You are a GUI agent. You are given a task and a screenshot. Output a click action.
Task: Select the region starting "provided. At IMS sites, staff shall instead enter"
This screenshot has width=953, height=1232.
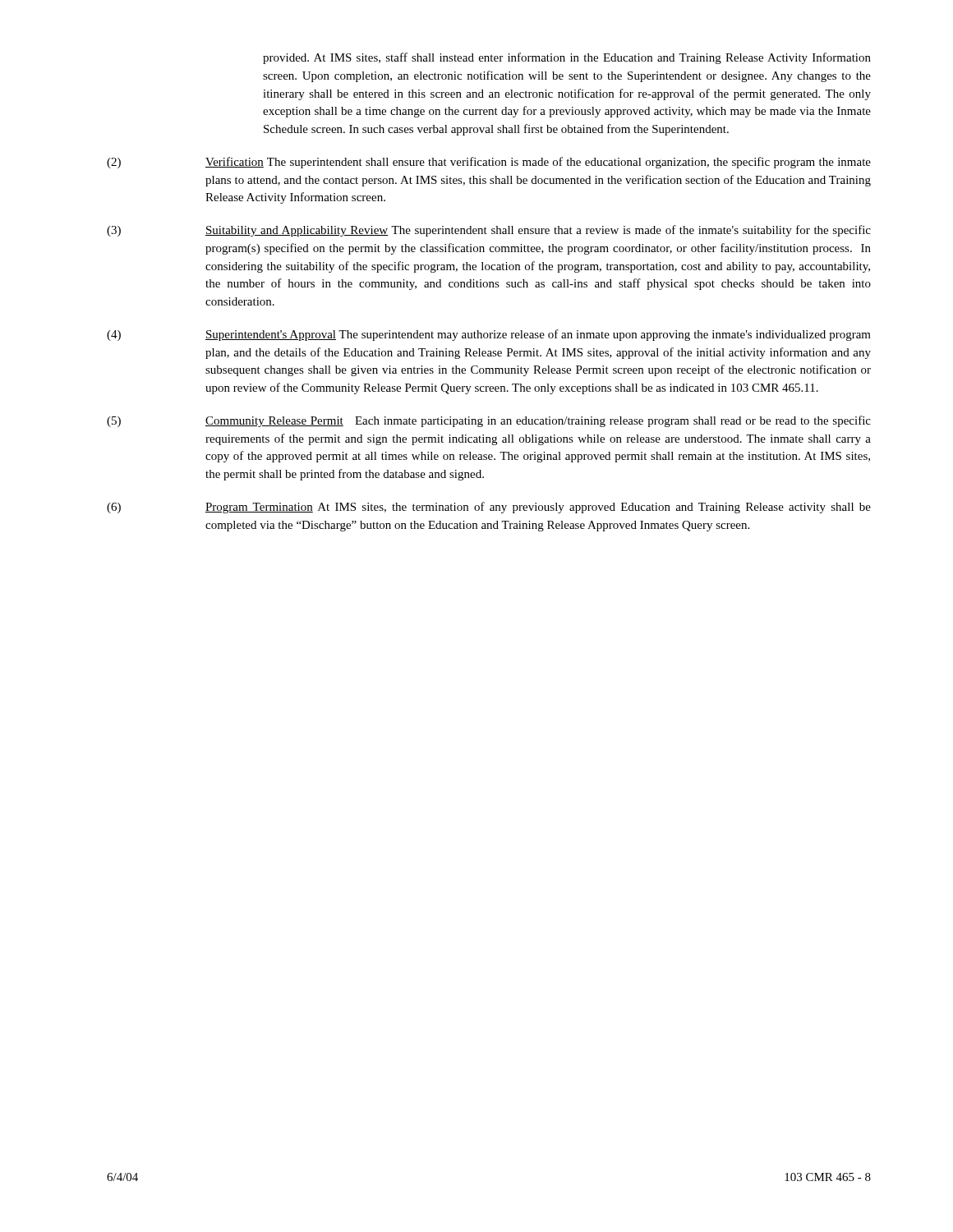(567, 93)
